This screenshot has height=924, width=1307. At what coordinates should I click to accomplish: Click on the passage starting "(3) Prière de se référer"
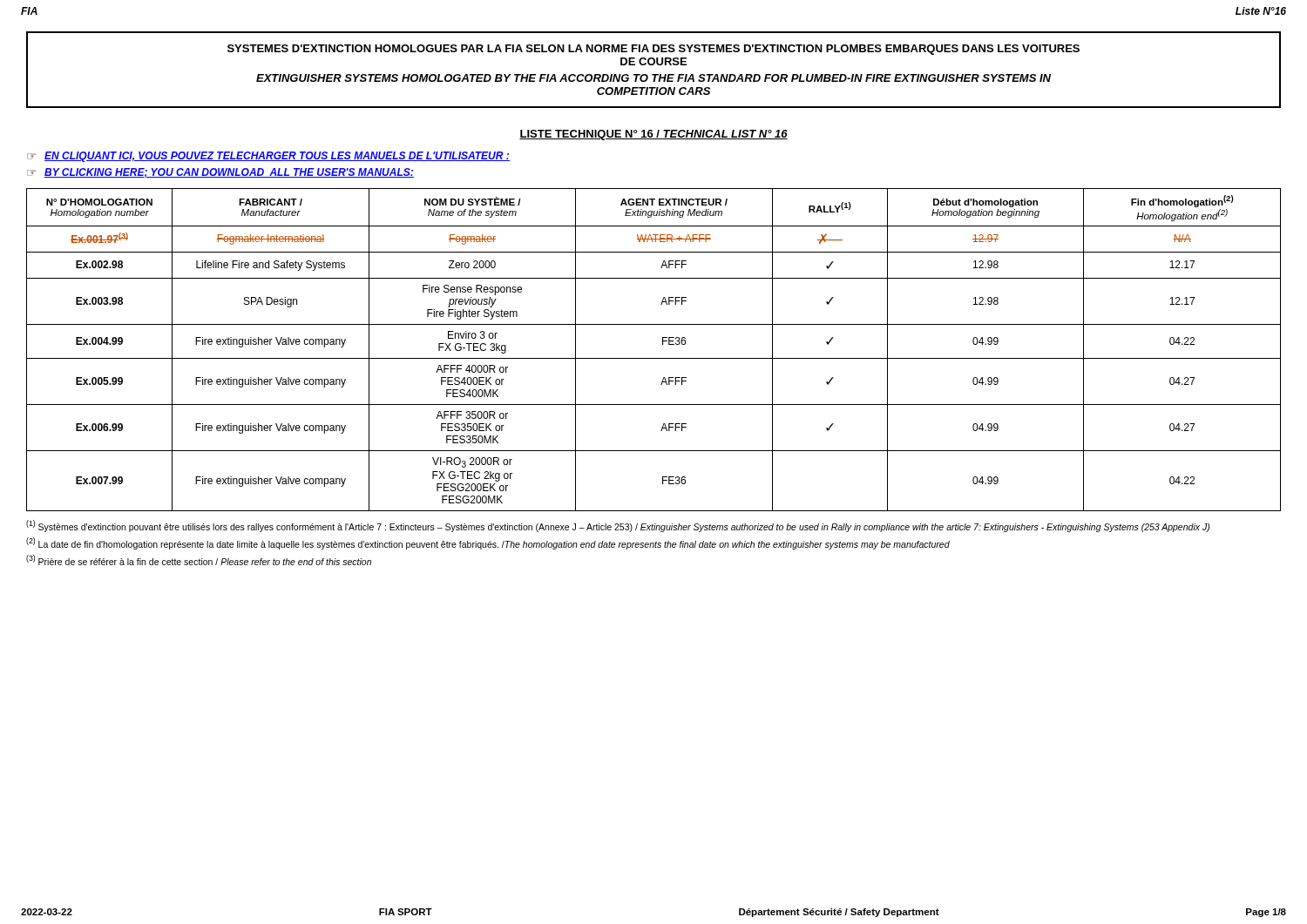(x=199, y=561)
